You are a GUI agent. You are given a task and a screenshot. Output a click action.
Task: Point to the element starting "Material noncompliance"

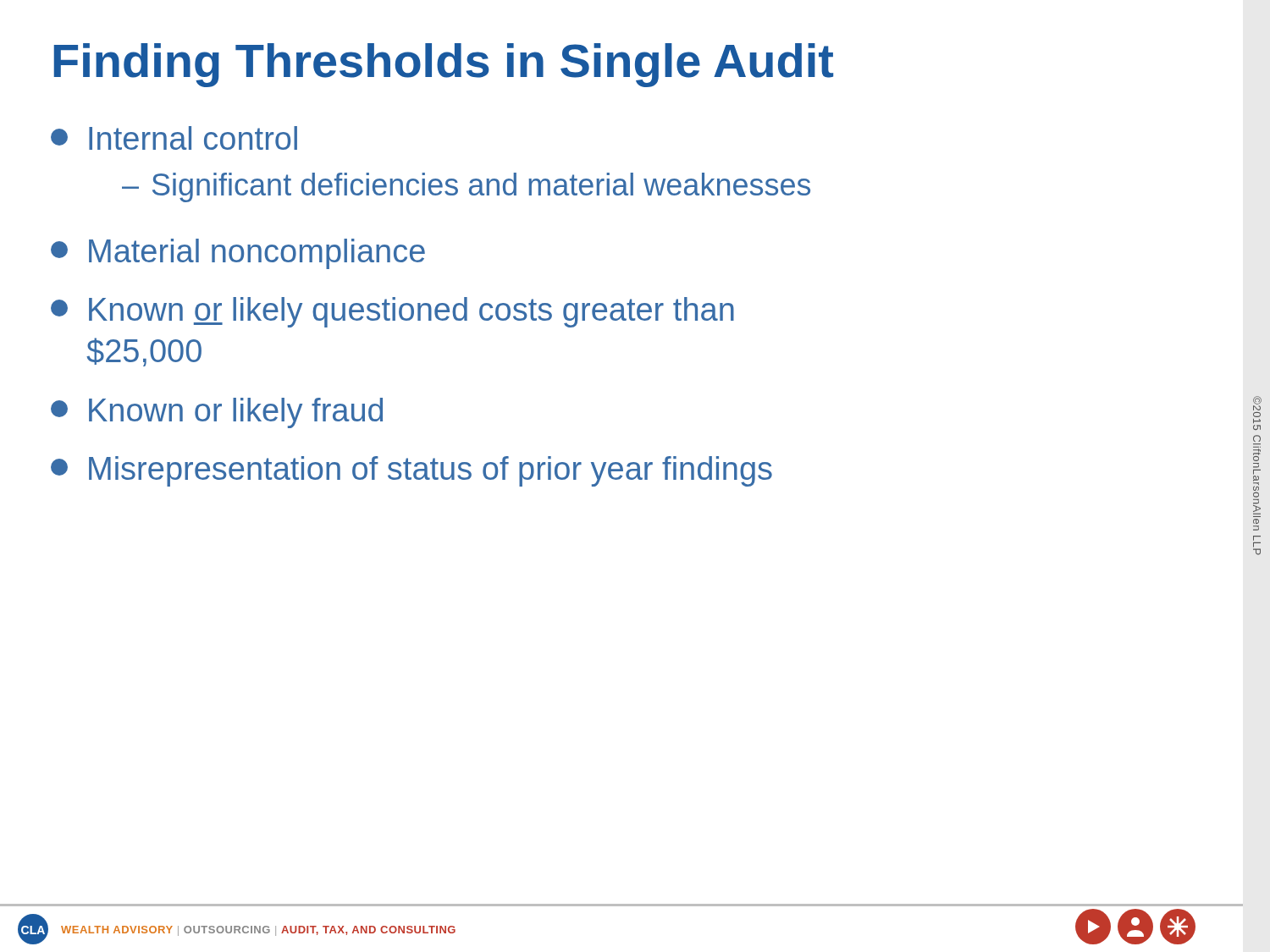239,252
